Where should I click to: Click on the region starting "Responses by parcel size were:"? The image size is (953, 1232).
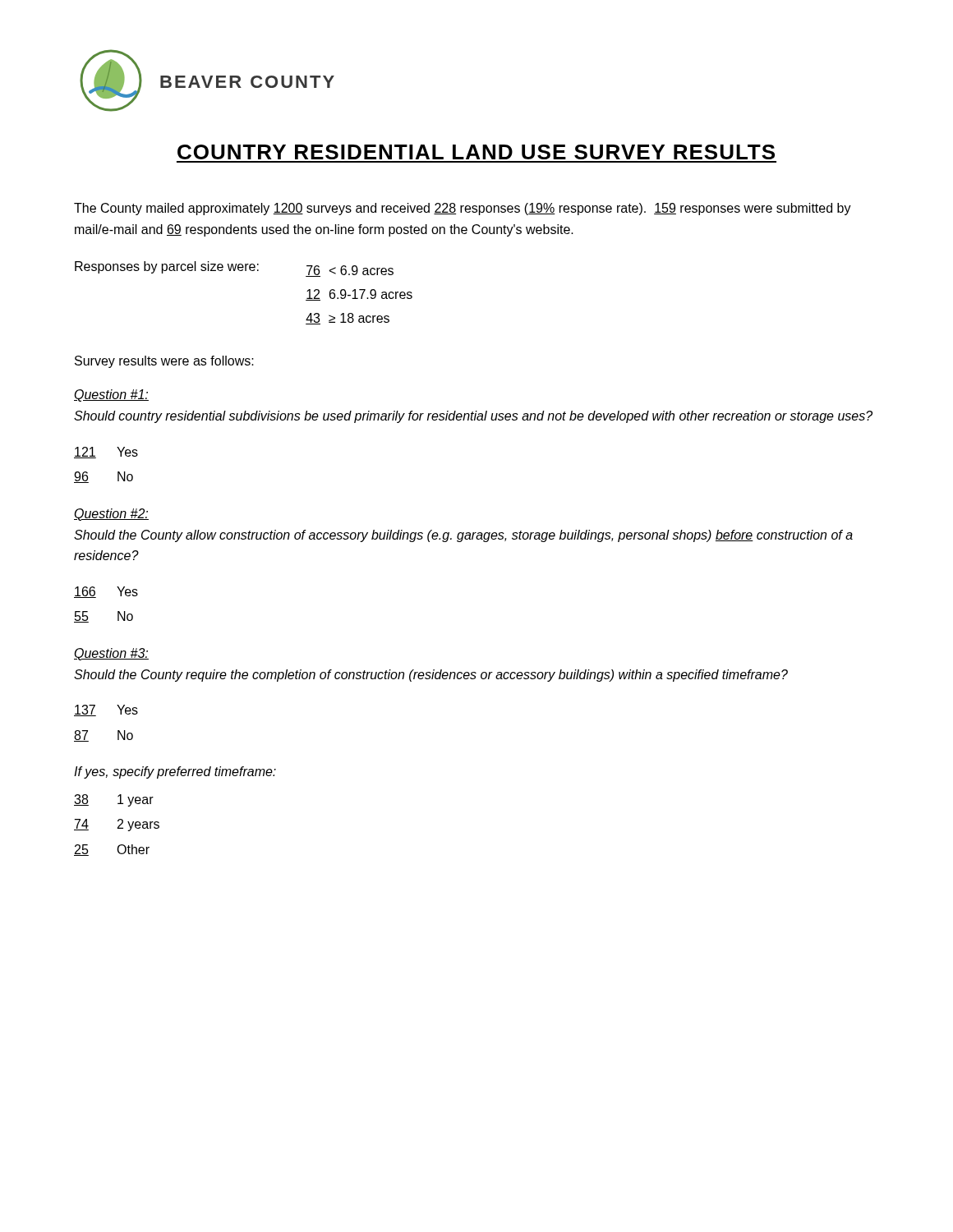pos(234,269)
